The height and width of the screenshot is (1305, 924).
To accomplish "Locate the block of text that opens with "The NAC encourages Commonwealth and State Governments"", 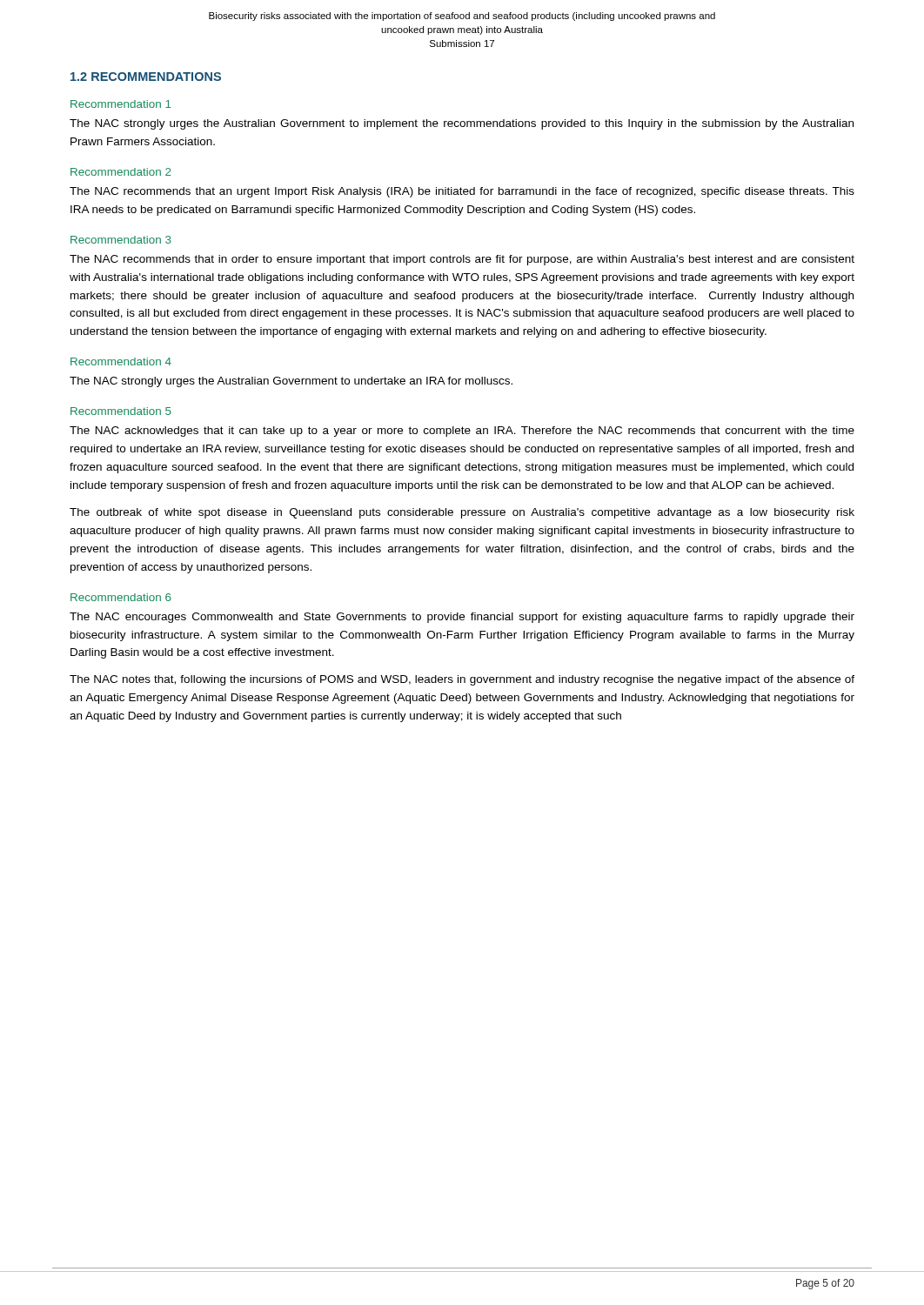I will click(462, 634).
